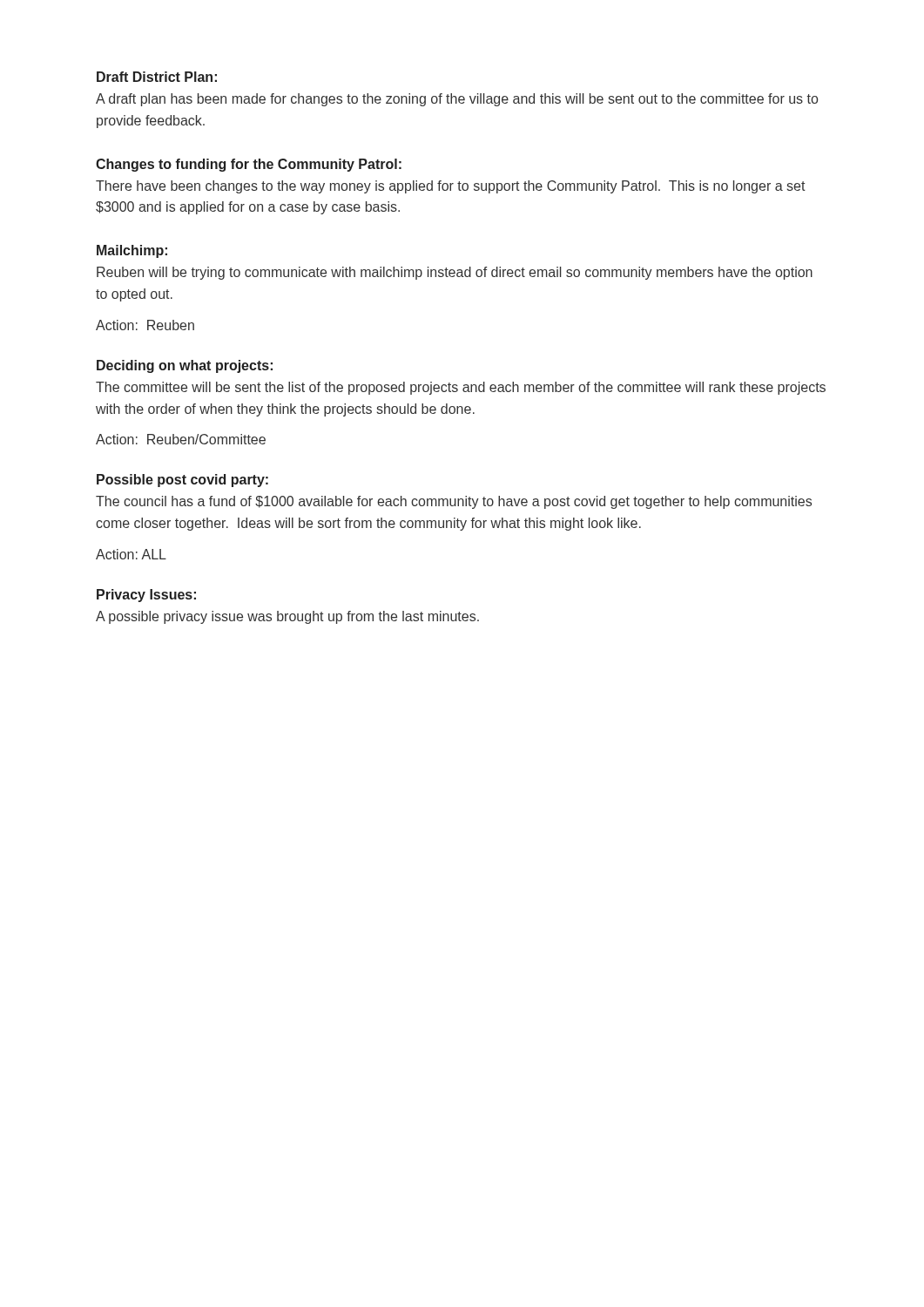Navigate to the text starting "Deciding on what"
Screen dimensions: 1307x924
click(185, 365)
